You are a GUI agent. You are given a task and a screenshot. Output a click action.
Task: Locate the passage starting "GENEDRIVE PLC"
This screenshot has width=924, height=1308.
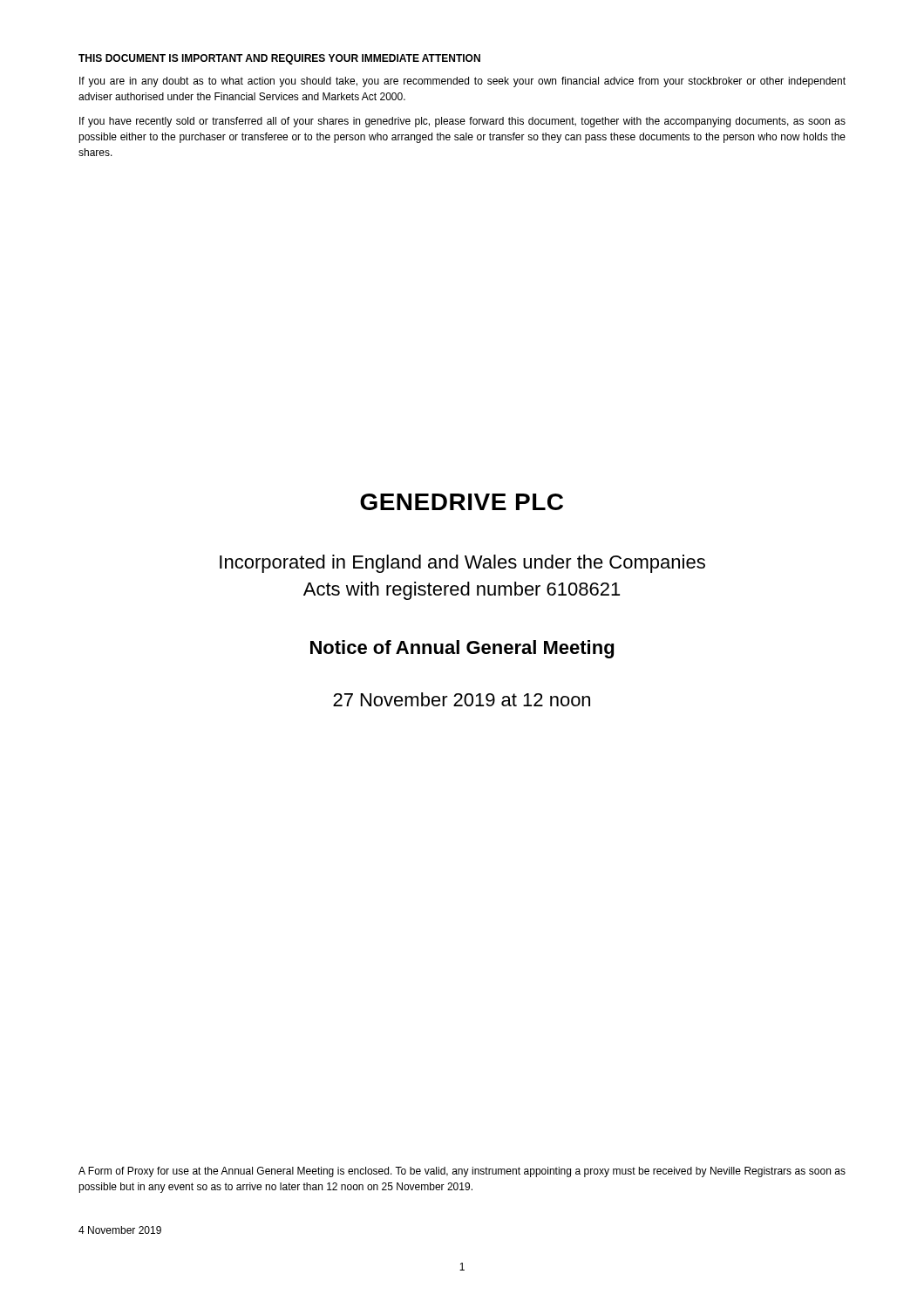pyautogui.click(x=462, y=502)
